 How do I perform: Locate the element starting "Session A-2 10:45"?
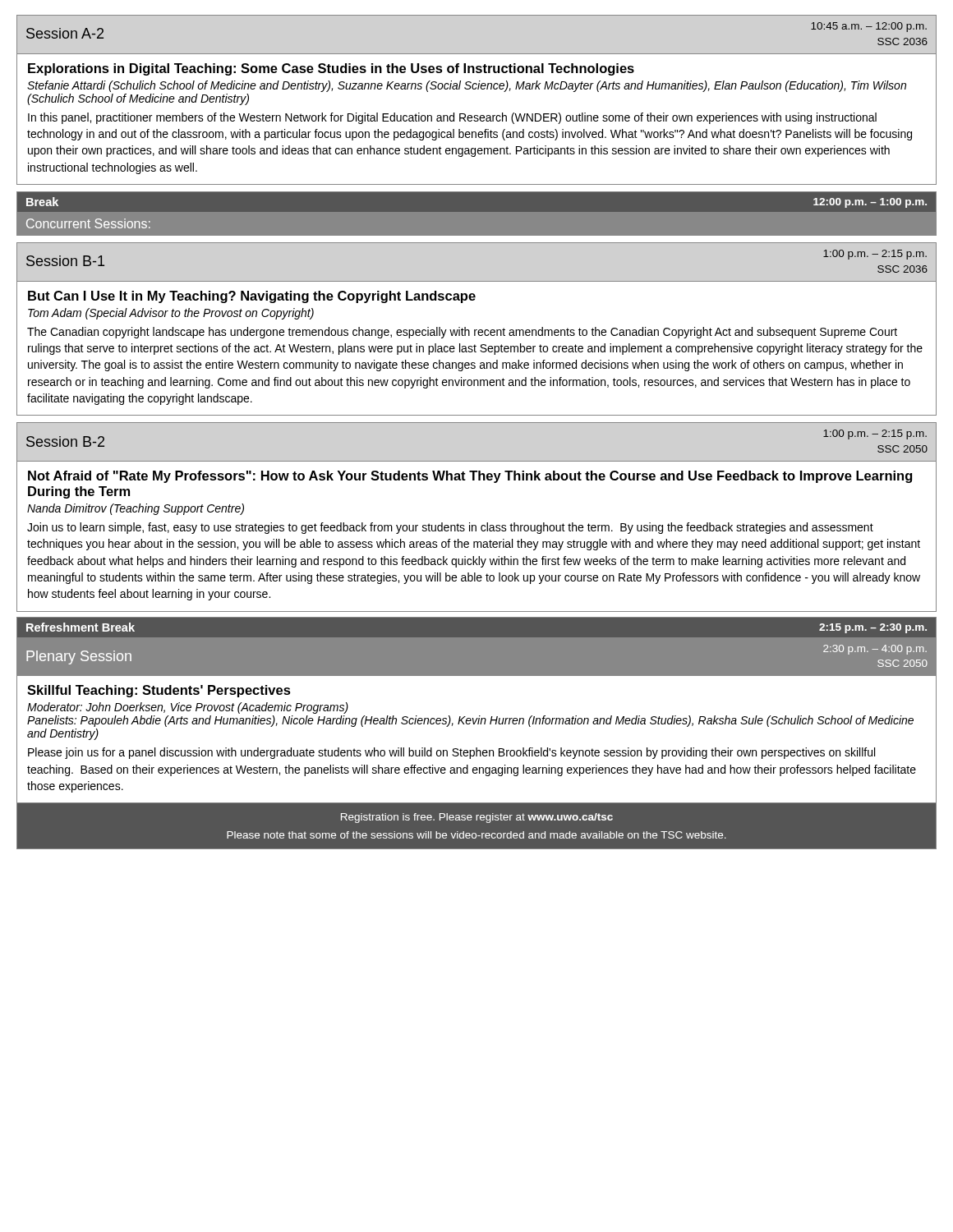coord(60,33)
